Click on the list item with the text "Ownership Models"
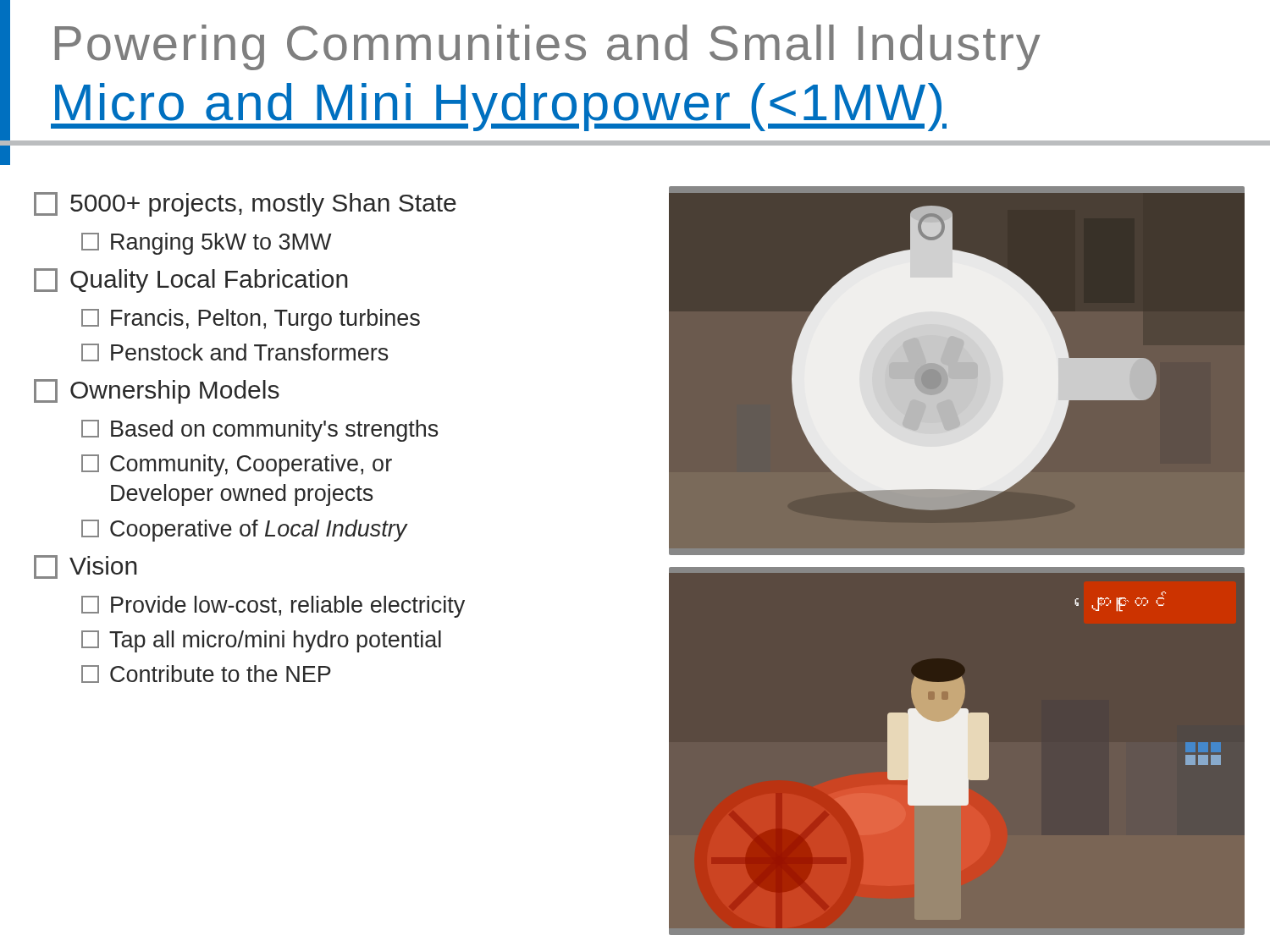 (157, 391)
